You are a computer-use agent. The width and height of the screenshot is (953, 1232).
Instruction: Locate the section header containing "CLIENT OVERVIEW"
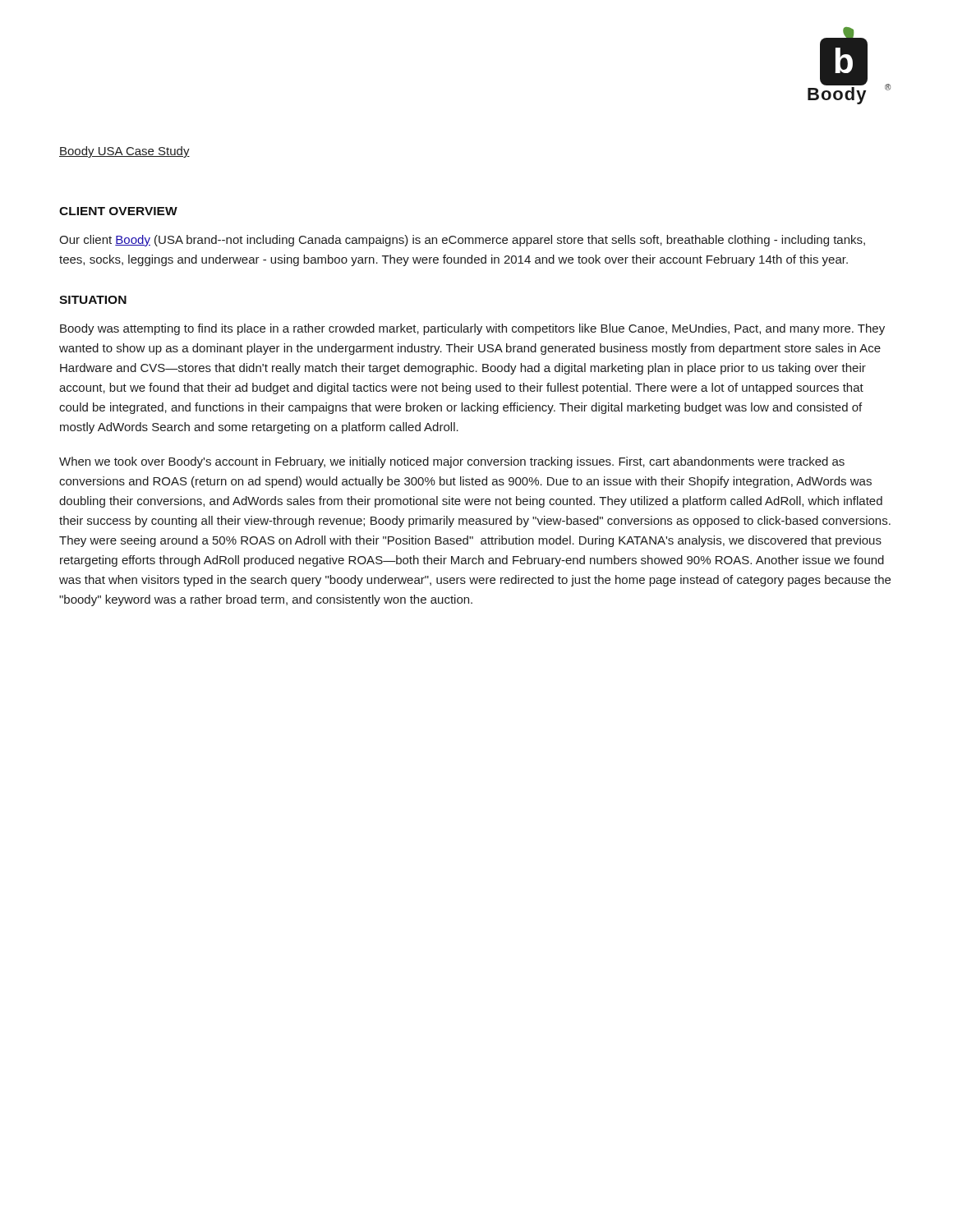(x=118, y=211)
